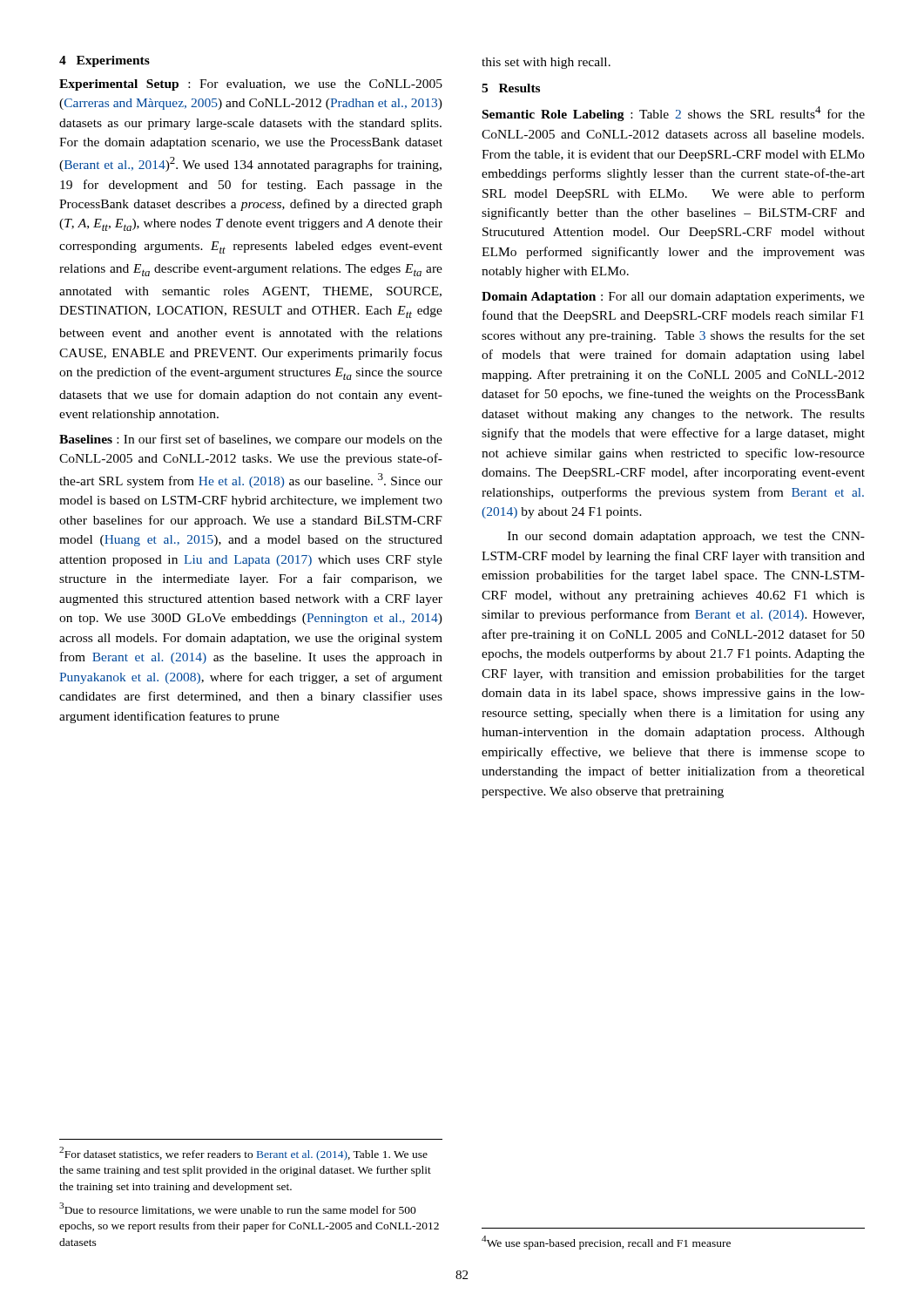Point to the text block starting "Experimental Setup : For evaluation, we use"
Image resolution: width=924 pixels, height=1307 pixels.
click(251, 400)
